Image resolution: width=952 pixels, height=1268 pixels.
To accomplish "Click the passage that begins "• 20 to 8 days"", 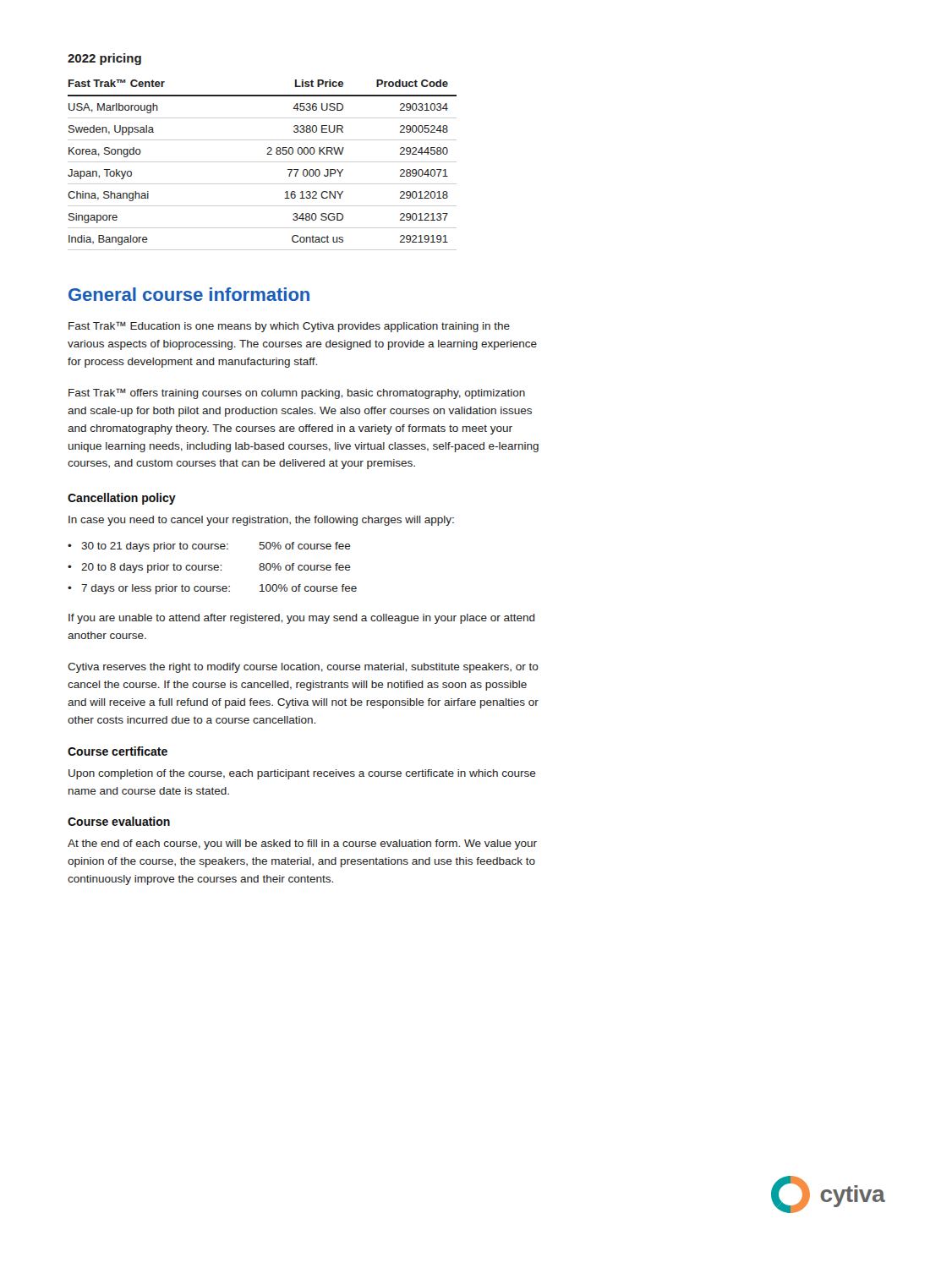I will click(209, 568).
